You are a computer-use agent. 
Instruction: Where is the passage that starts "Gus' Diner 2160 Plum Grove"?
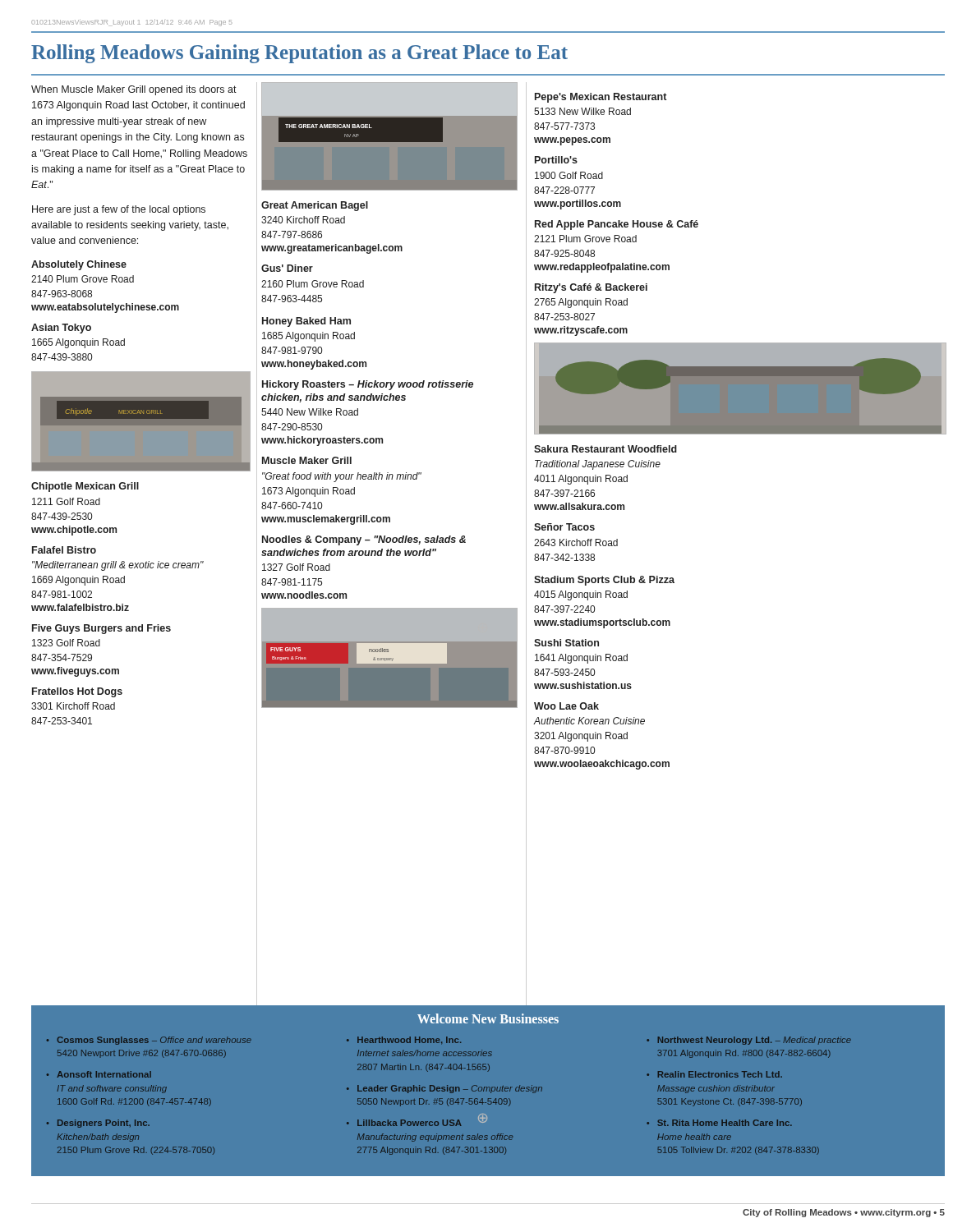(287, 268)
